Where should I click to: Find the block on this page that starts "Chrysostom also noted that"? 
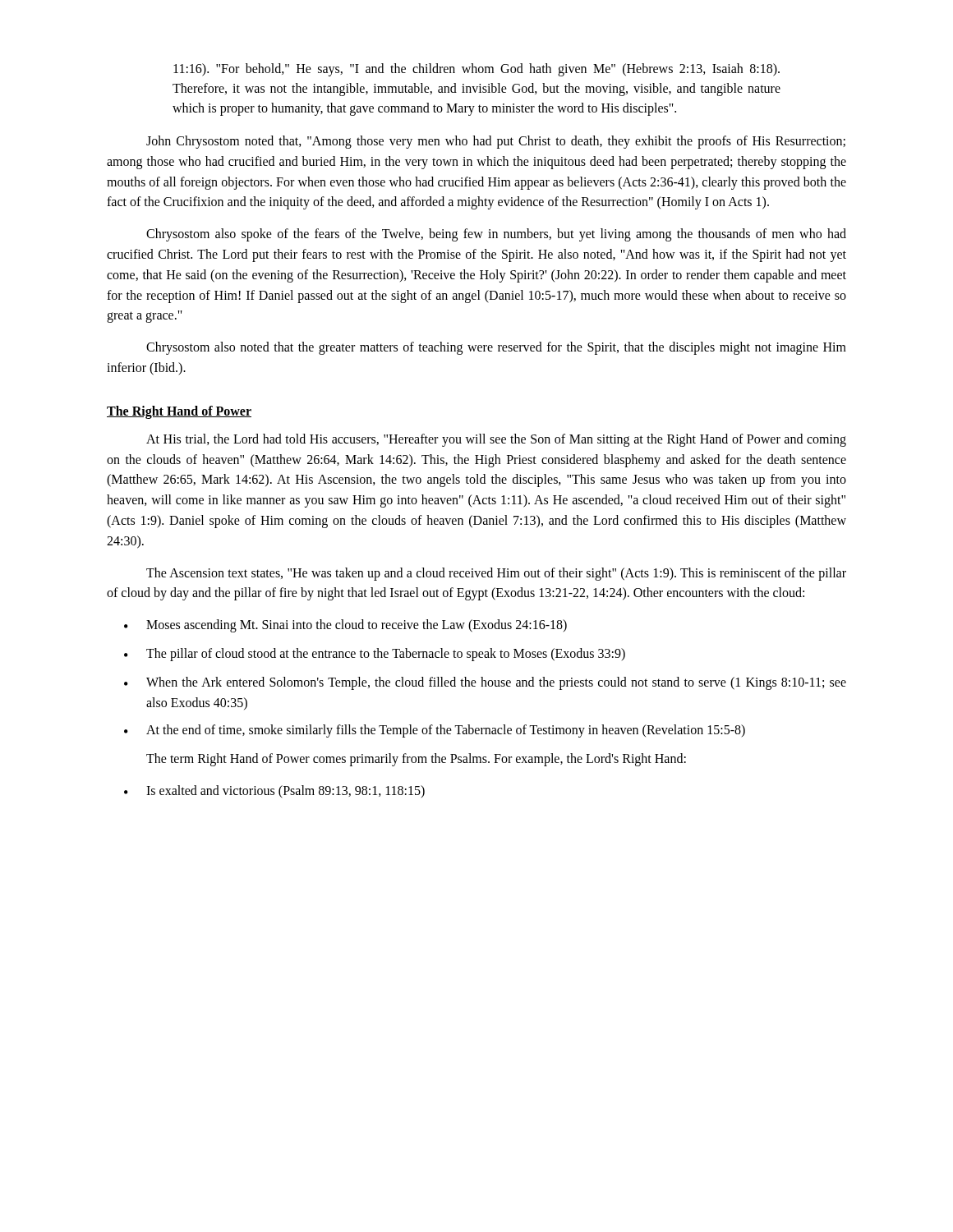[476, 357]
